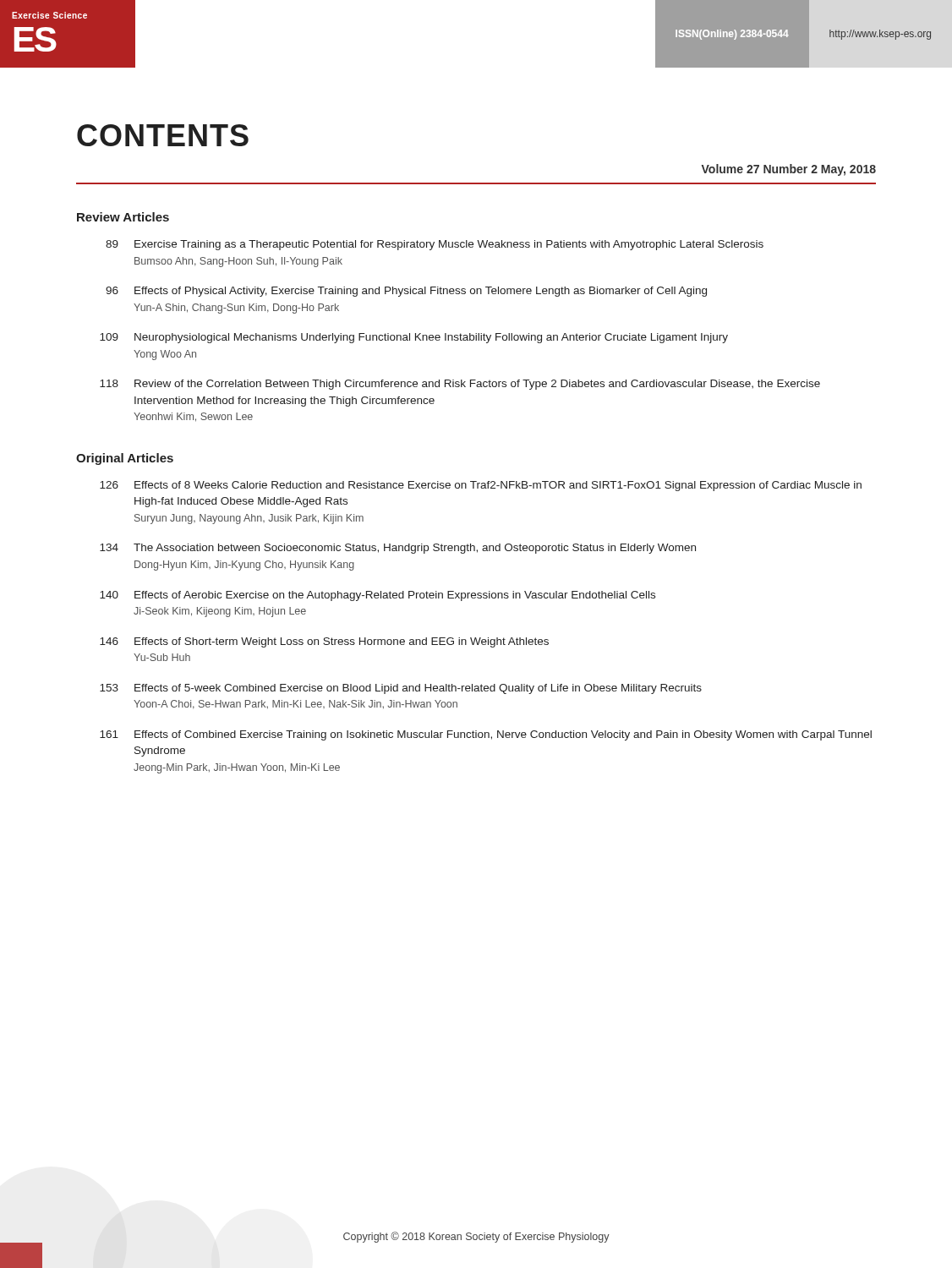Find "Original Articles" on this page
The width and height of the screenshot is (952, 1268).
click(x=125, y=458)
